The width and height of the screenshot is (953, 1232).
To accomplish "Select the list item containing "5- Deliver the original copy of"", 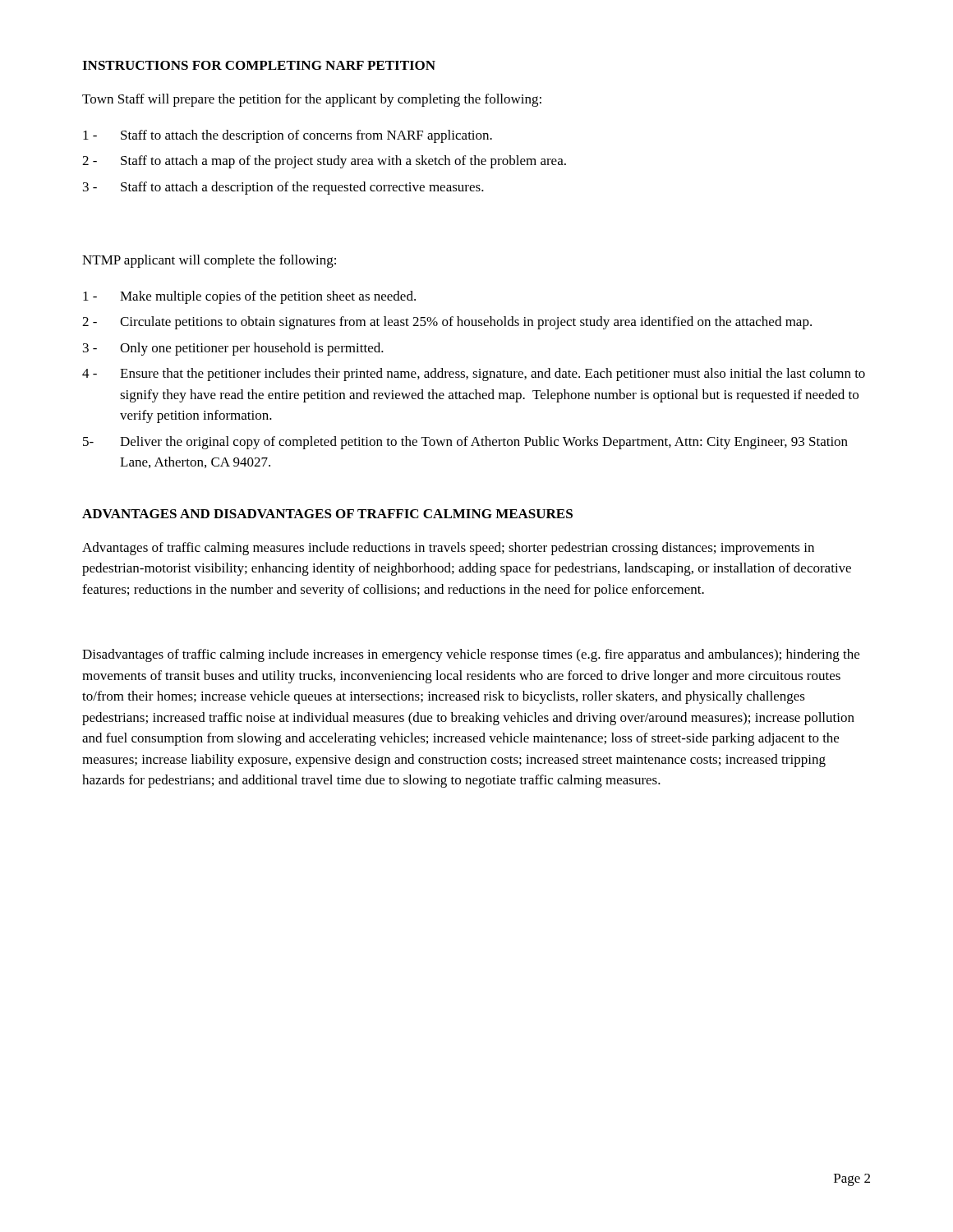I will pyautogui.click(x=476, y=452).
